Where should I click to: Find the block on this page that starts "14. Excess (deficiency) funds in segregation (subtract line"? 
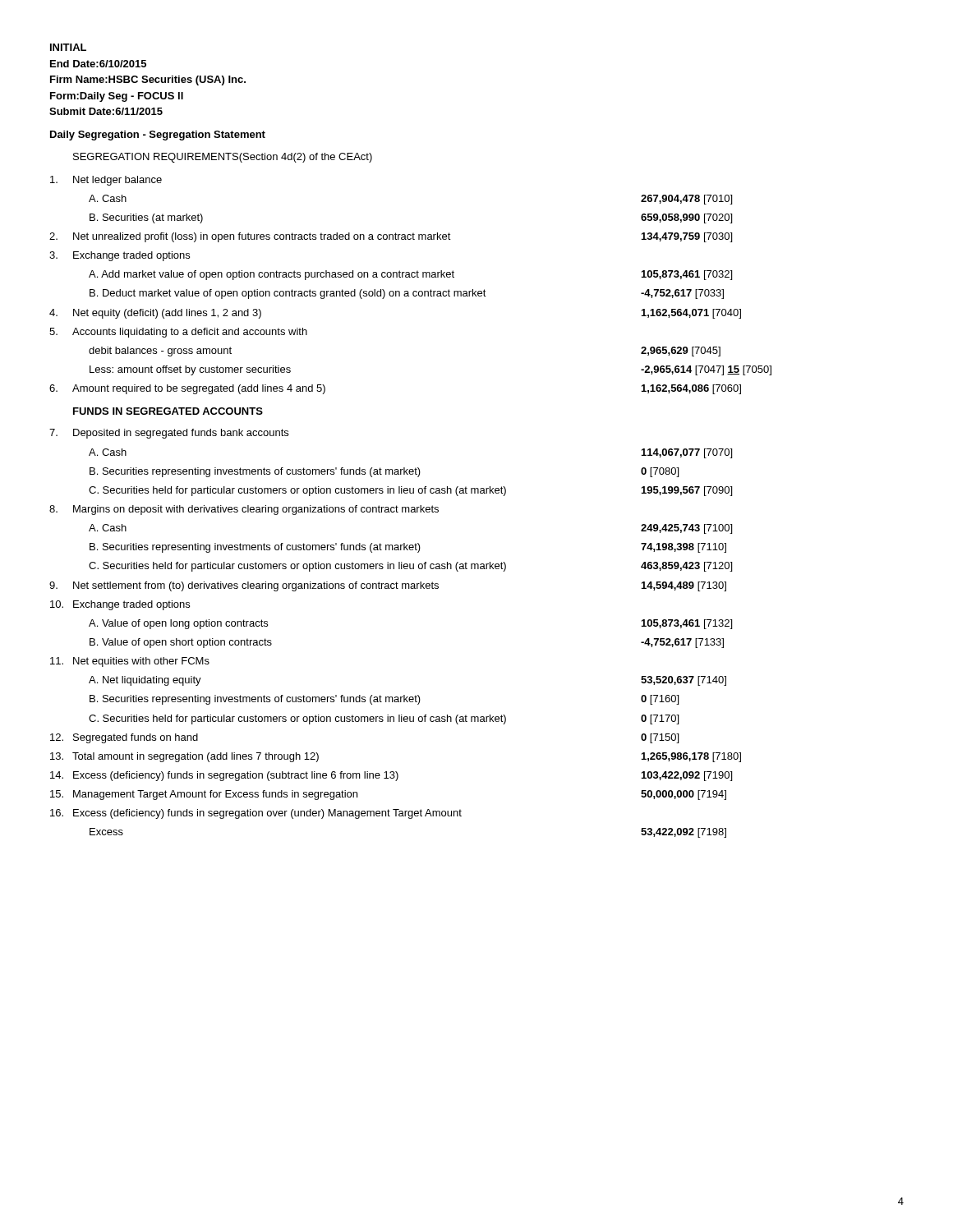tap(391, 776)
